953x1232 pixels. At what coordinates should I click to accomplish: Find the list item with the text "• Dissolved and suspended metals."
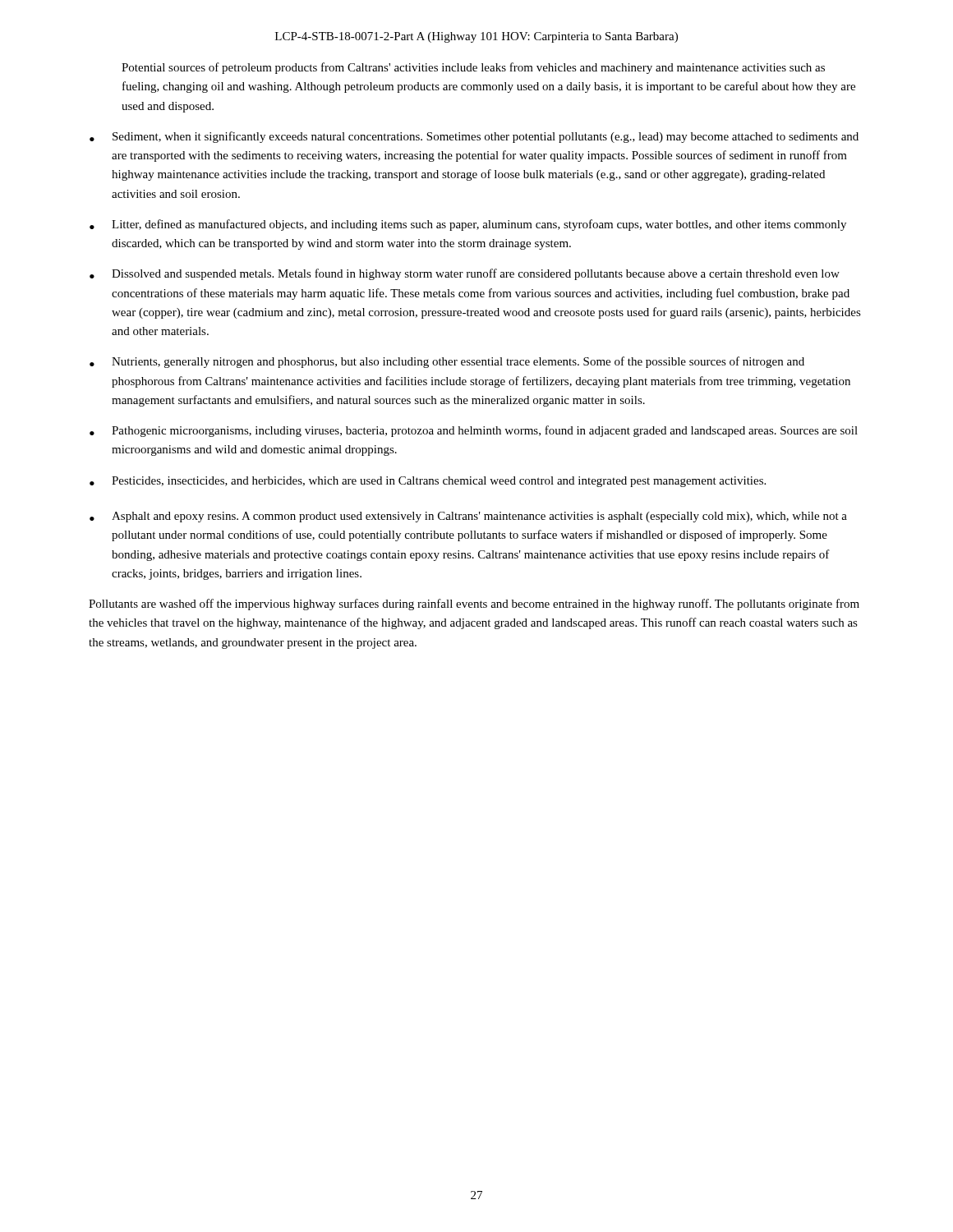(476, 303)
